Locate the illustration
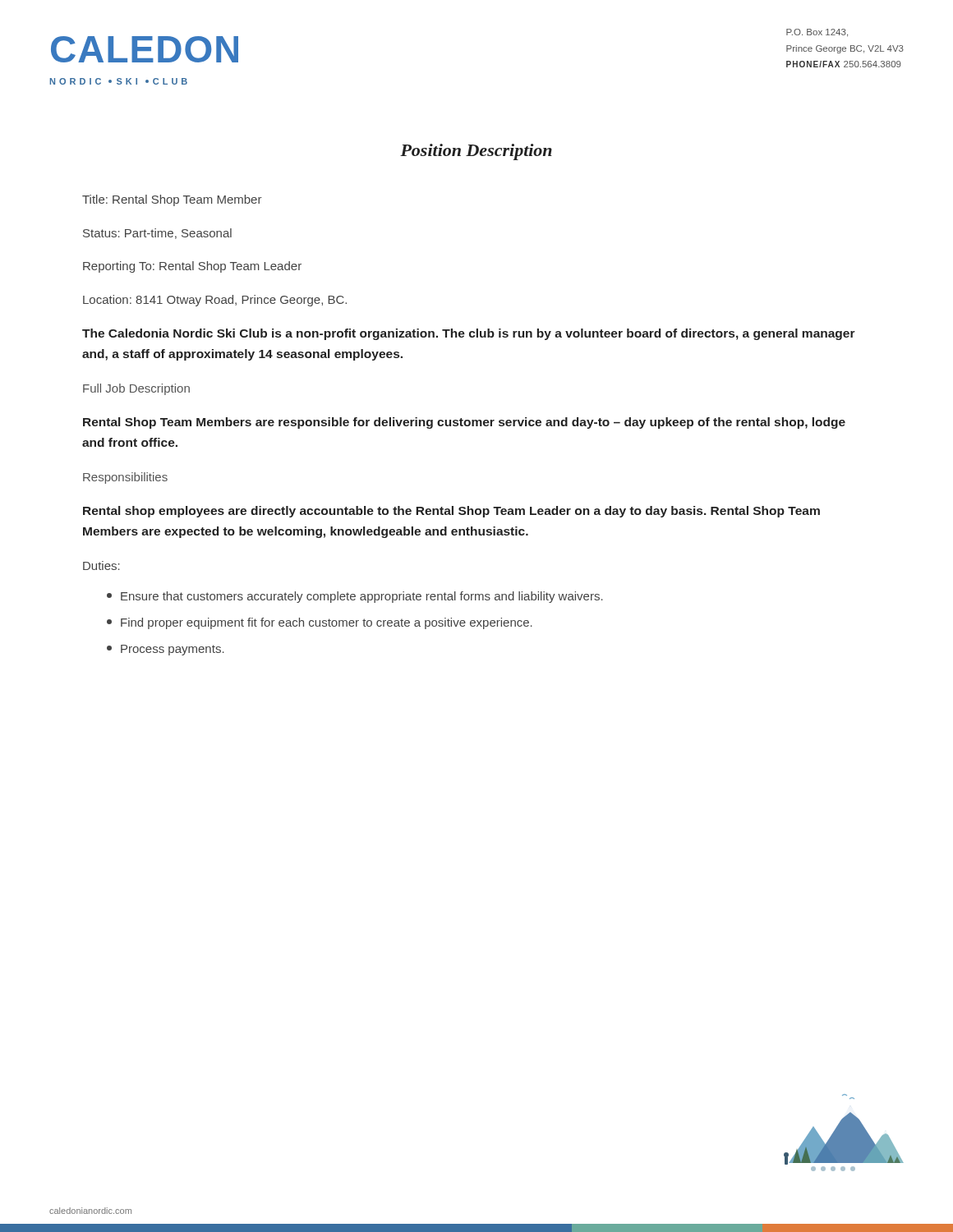The image size is (953, 1232). click(838, 1136)
